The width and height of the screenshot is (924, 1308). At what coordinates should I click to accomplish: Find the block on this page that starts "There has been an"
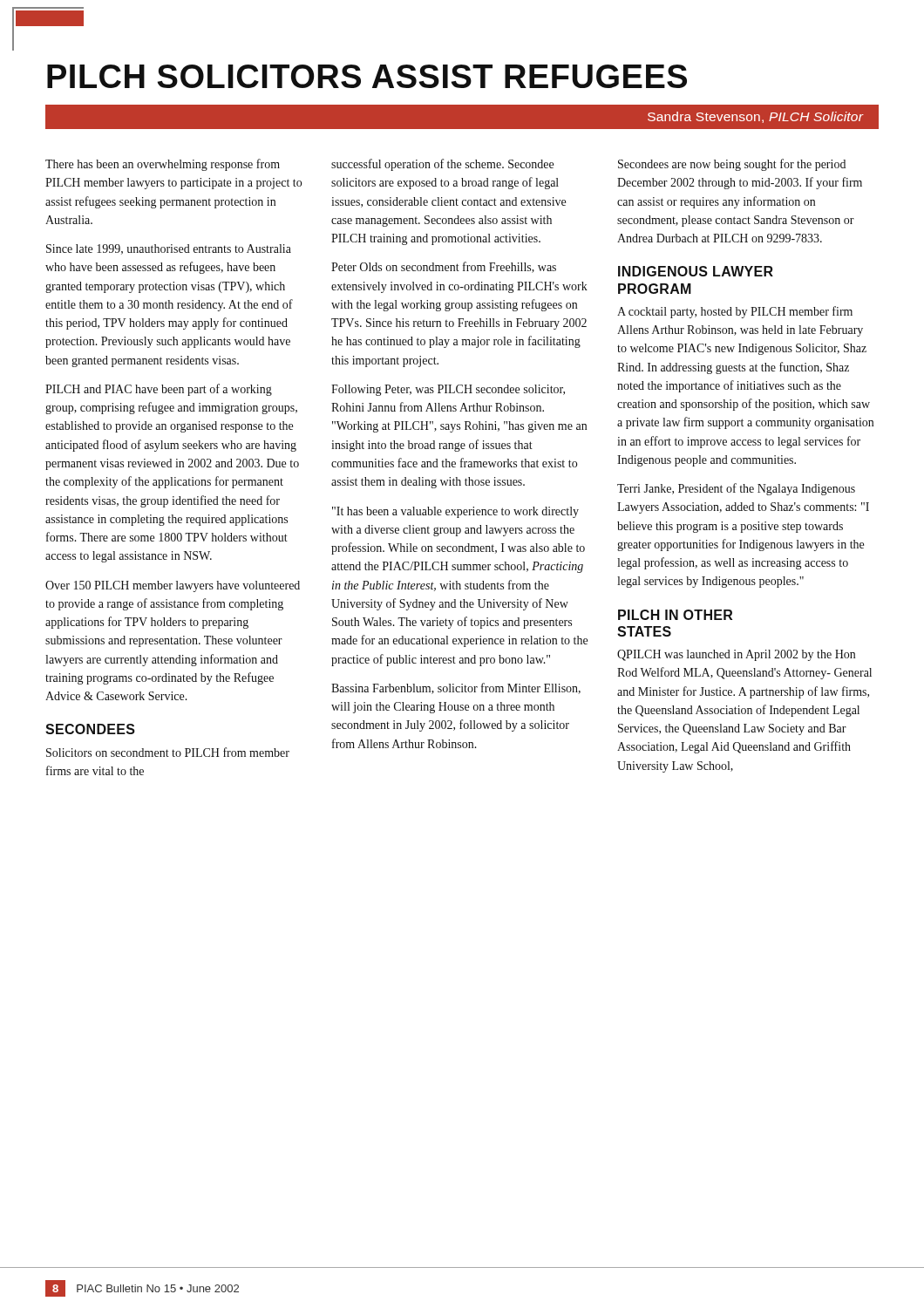(174, 192)
